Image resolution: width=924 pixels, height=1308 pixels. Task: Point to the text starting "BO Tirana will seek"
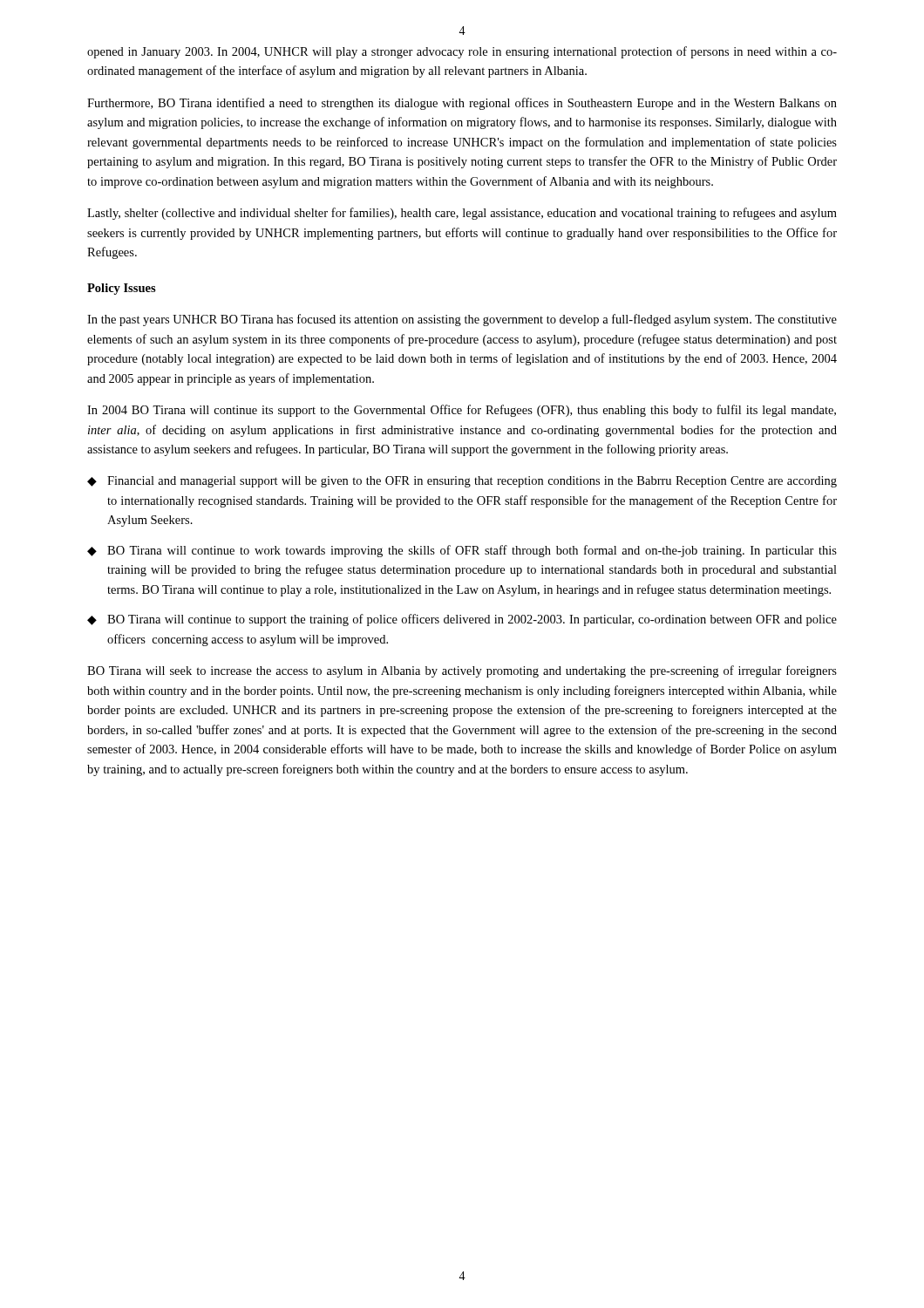pos(462,720)
